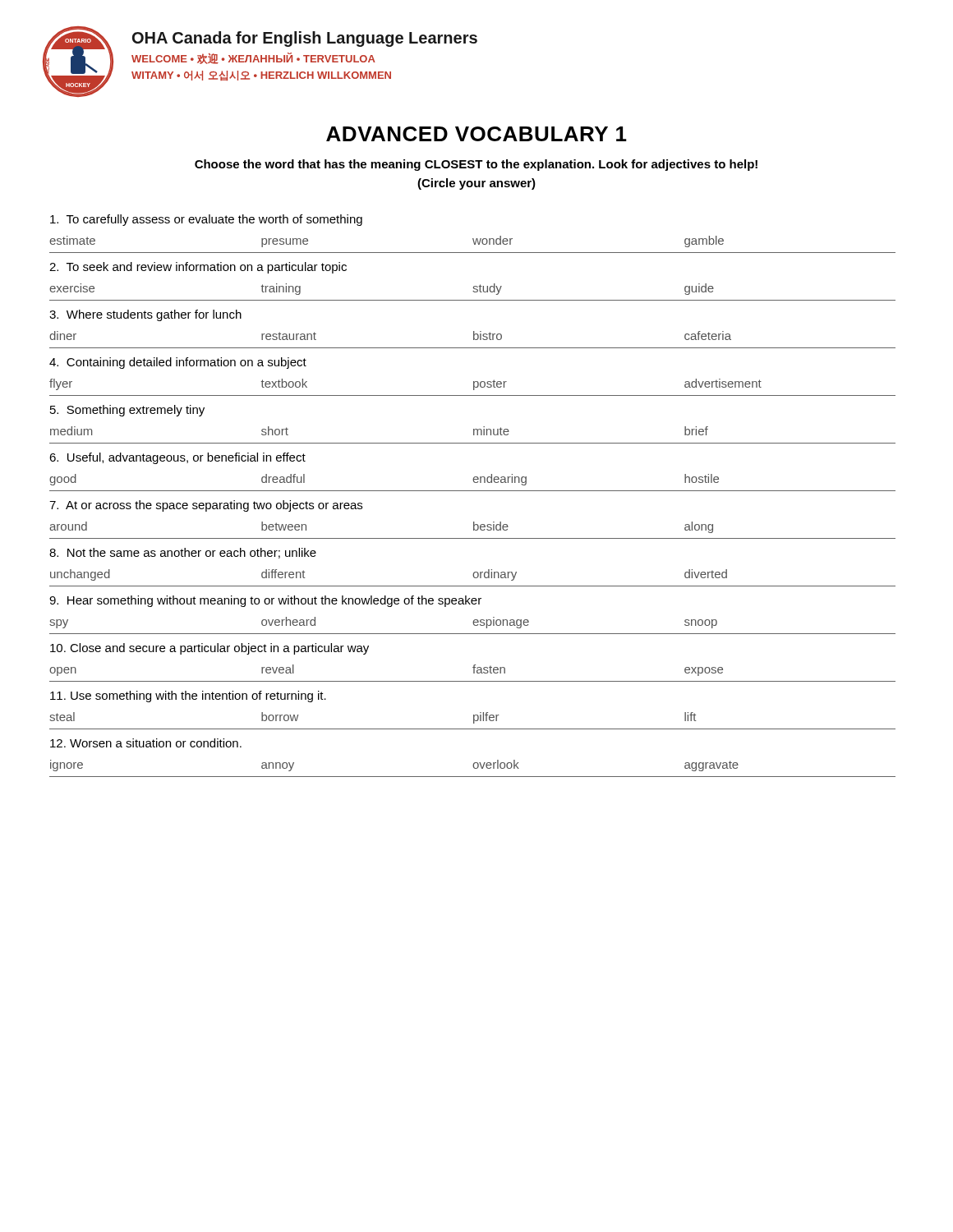Click on the element starting "To carefully assess or evaluate the"
953x1232 pixels.
(x=472, y=232)
